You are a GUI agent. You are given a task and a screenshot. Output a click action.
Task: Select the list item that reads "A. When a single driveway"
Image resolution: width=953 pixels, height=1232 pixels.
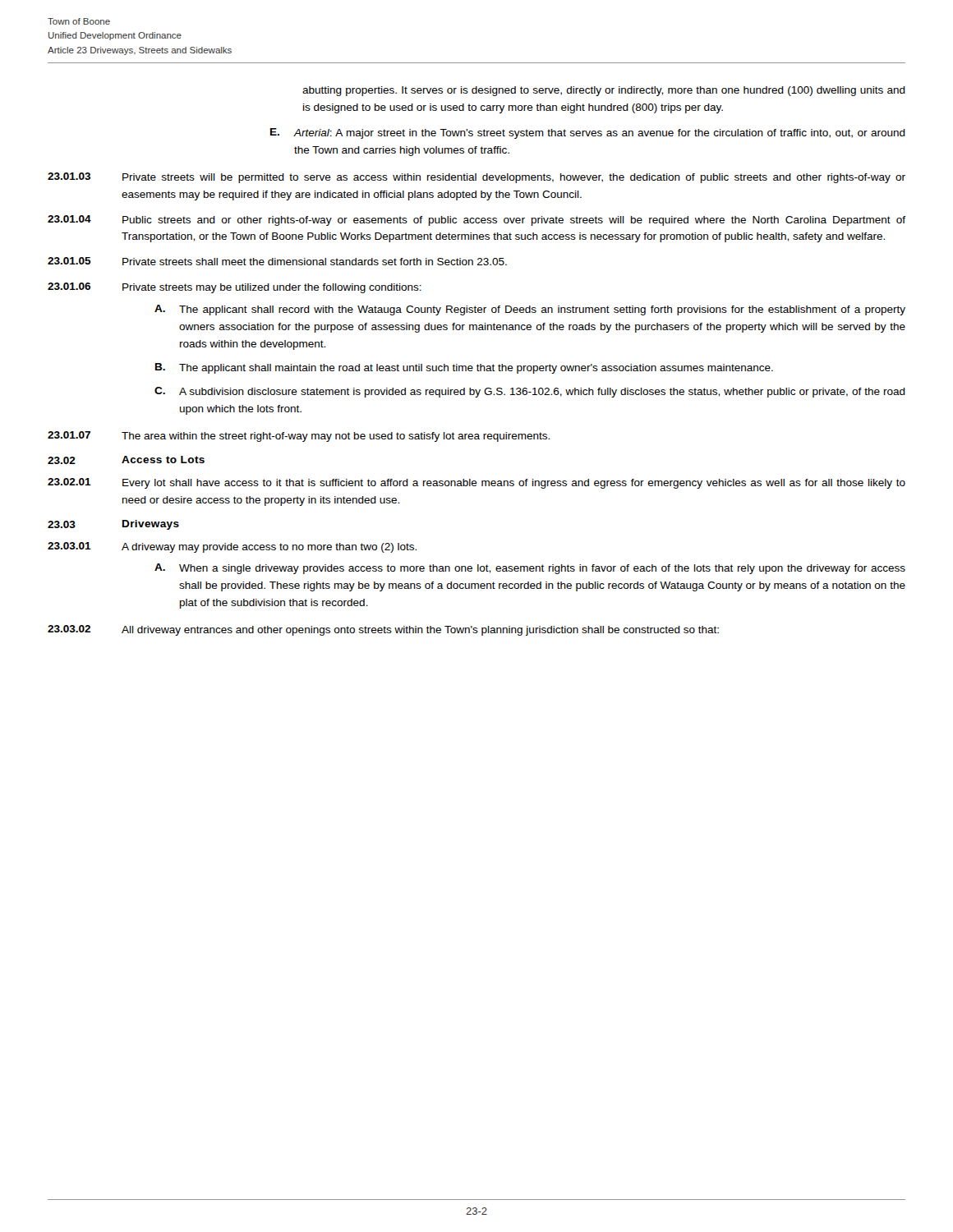click(530, 586)
